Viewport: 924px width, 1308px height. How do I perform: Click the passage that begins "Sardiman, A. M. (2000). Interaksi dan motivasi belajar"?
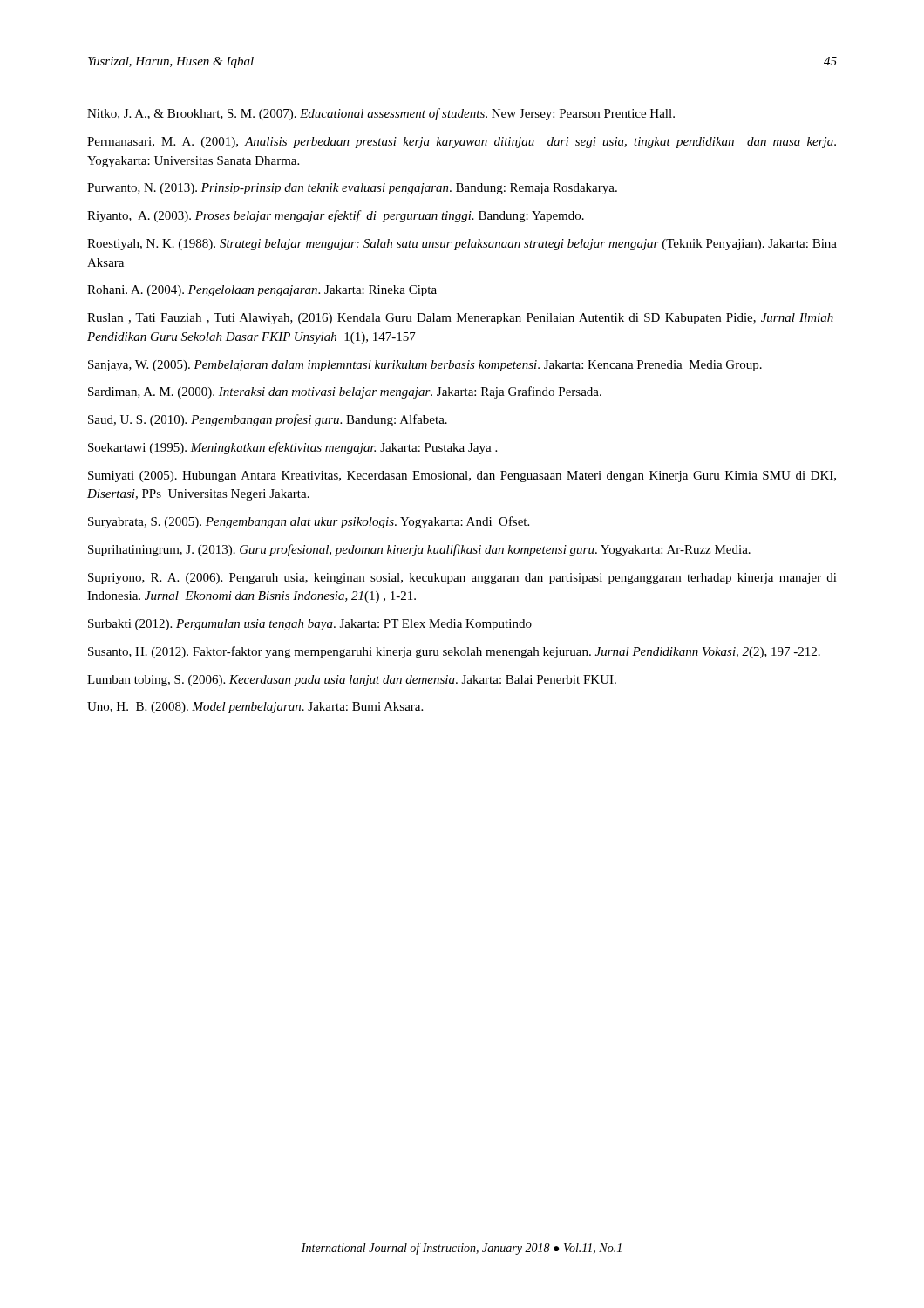pyautogui.click(x=345, y=392)
